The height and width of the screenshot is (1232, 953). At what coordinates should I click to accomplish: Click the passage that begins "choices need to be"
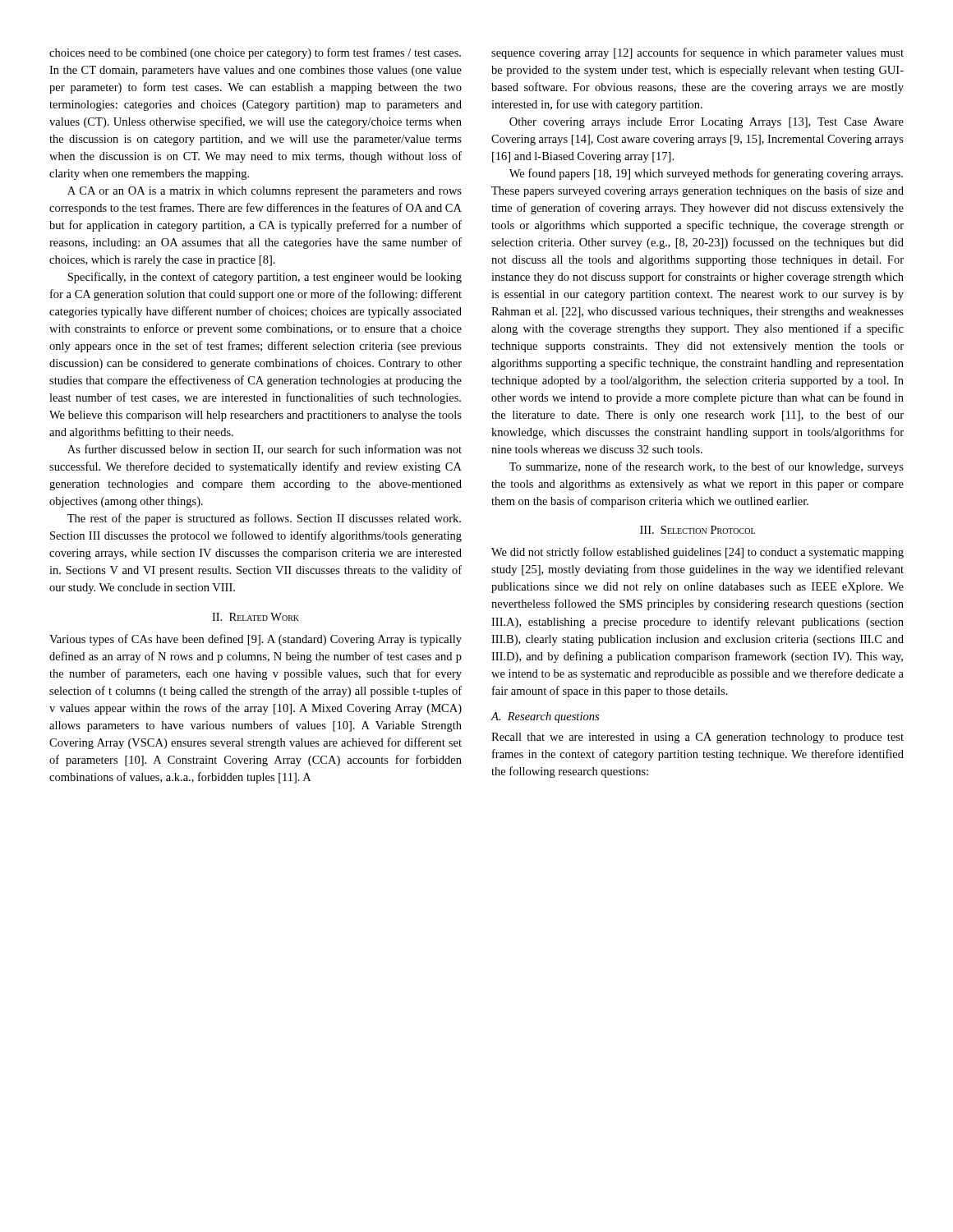[x=255, y=113]
